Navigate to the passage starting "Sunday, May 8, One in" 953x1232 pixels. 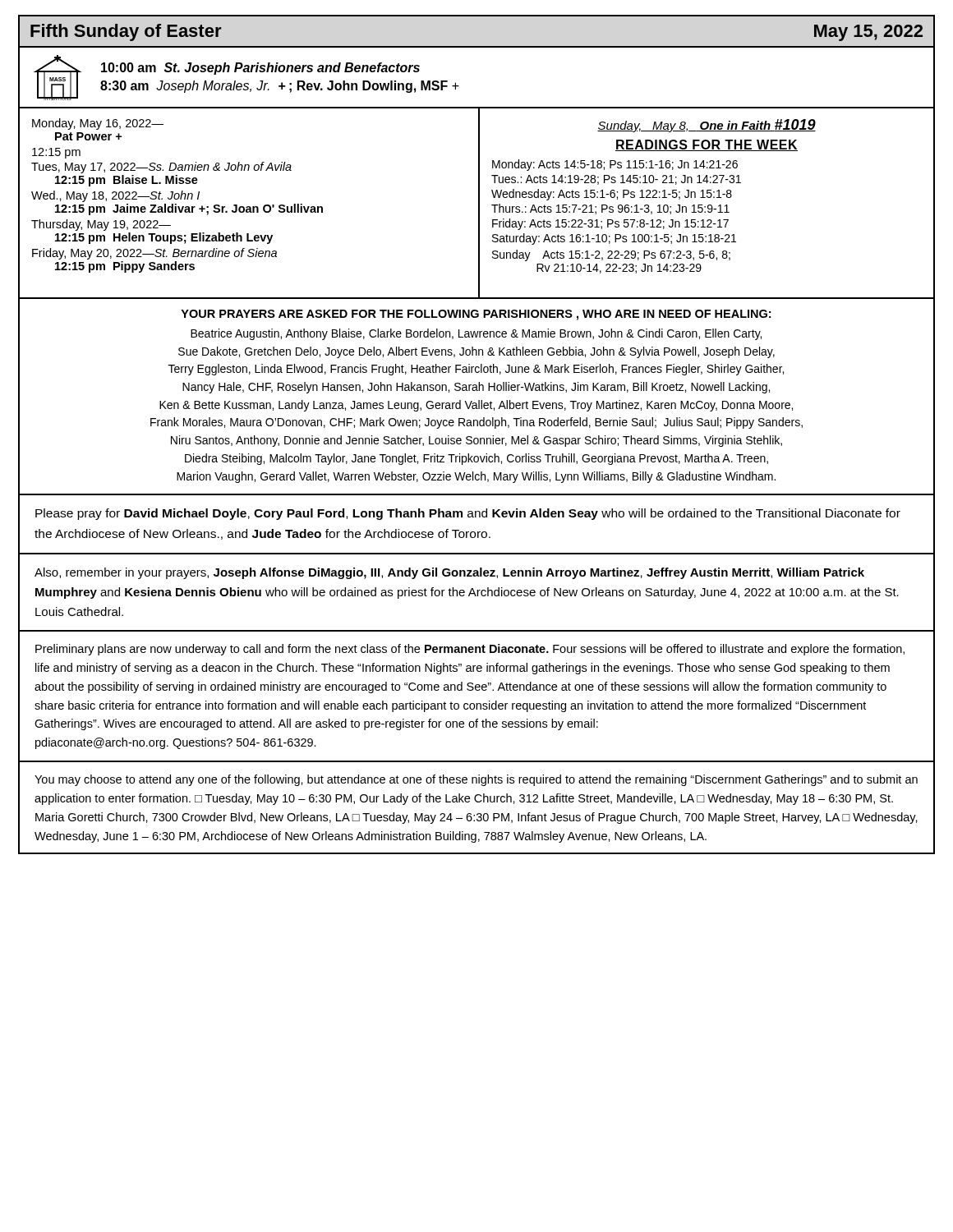707,125
